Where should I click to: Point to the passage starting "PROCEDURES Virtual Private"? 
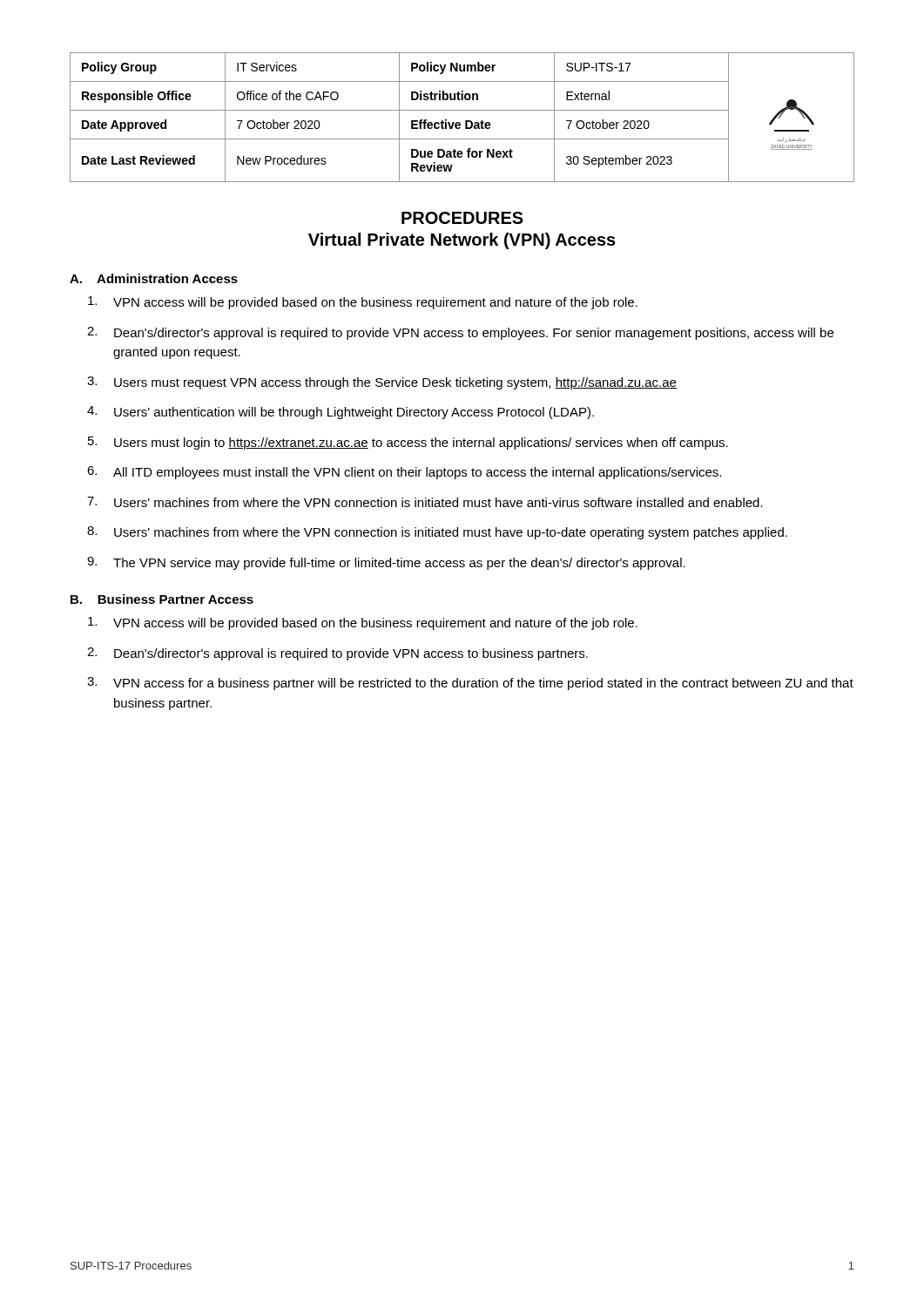tap(462, 229)
